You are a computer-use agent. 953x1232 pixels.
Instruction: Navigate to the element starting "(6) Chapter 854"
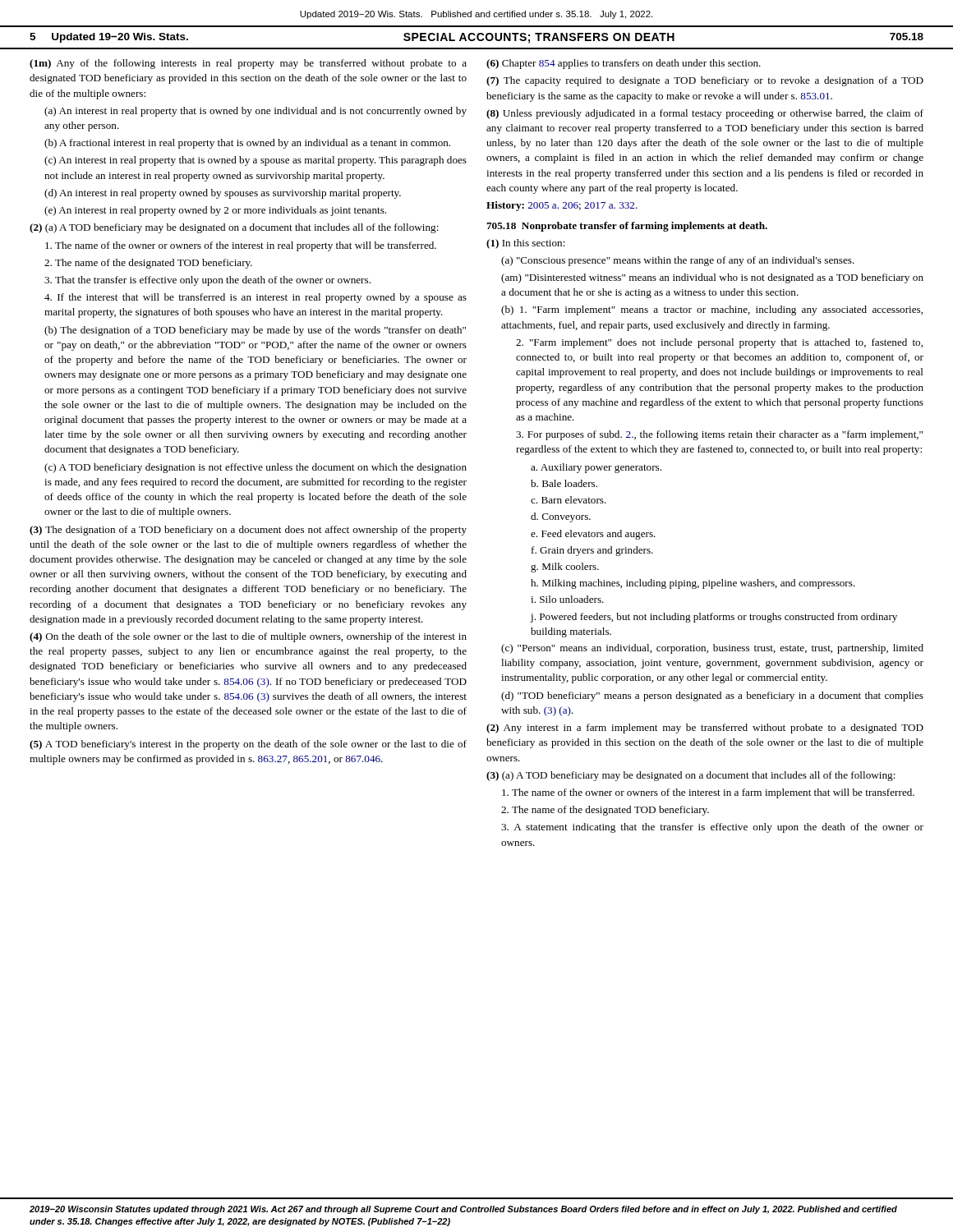point(705,126)
